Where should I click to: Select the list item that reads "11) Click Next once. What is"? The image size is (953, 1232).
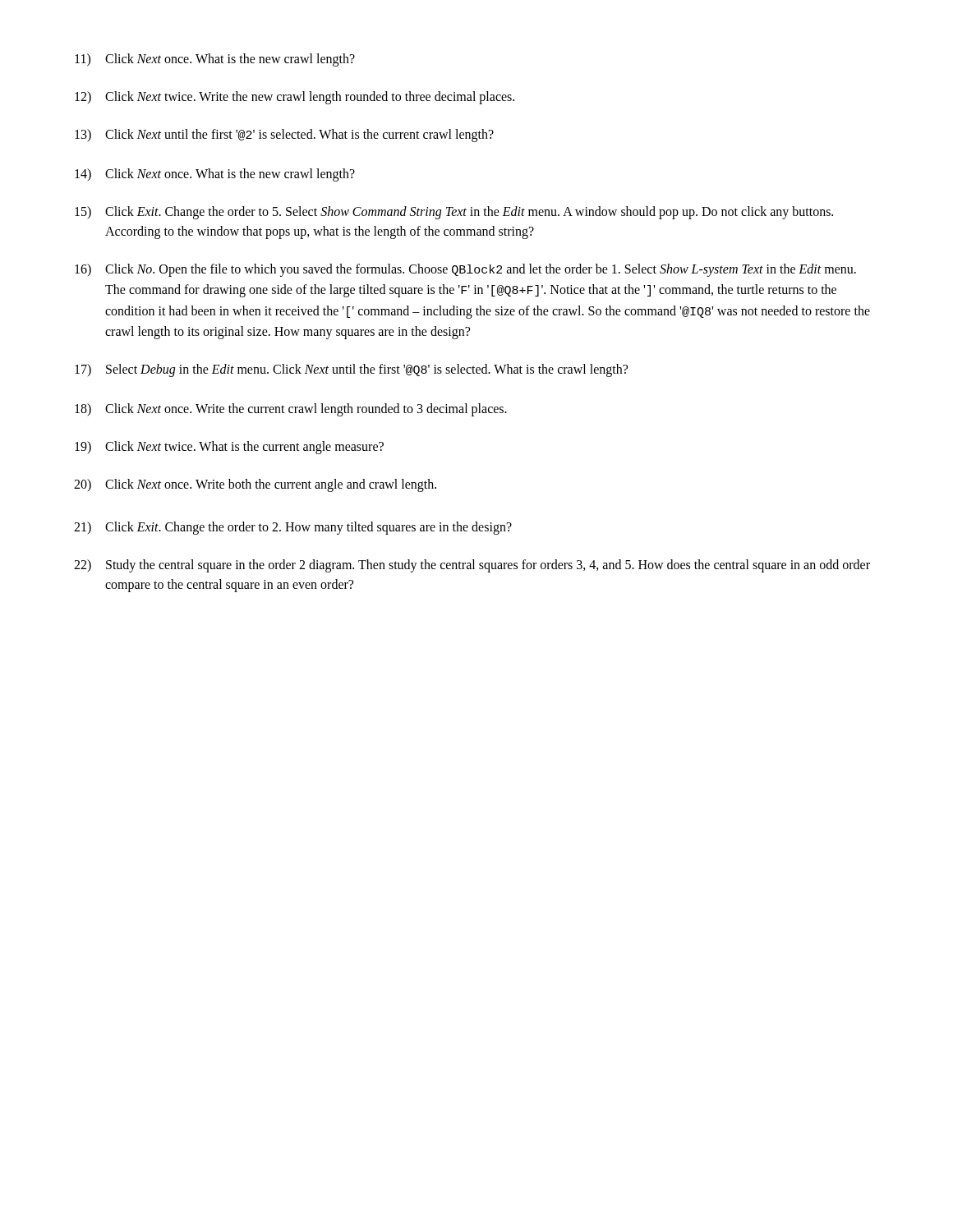point(215,60)
